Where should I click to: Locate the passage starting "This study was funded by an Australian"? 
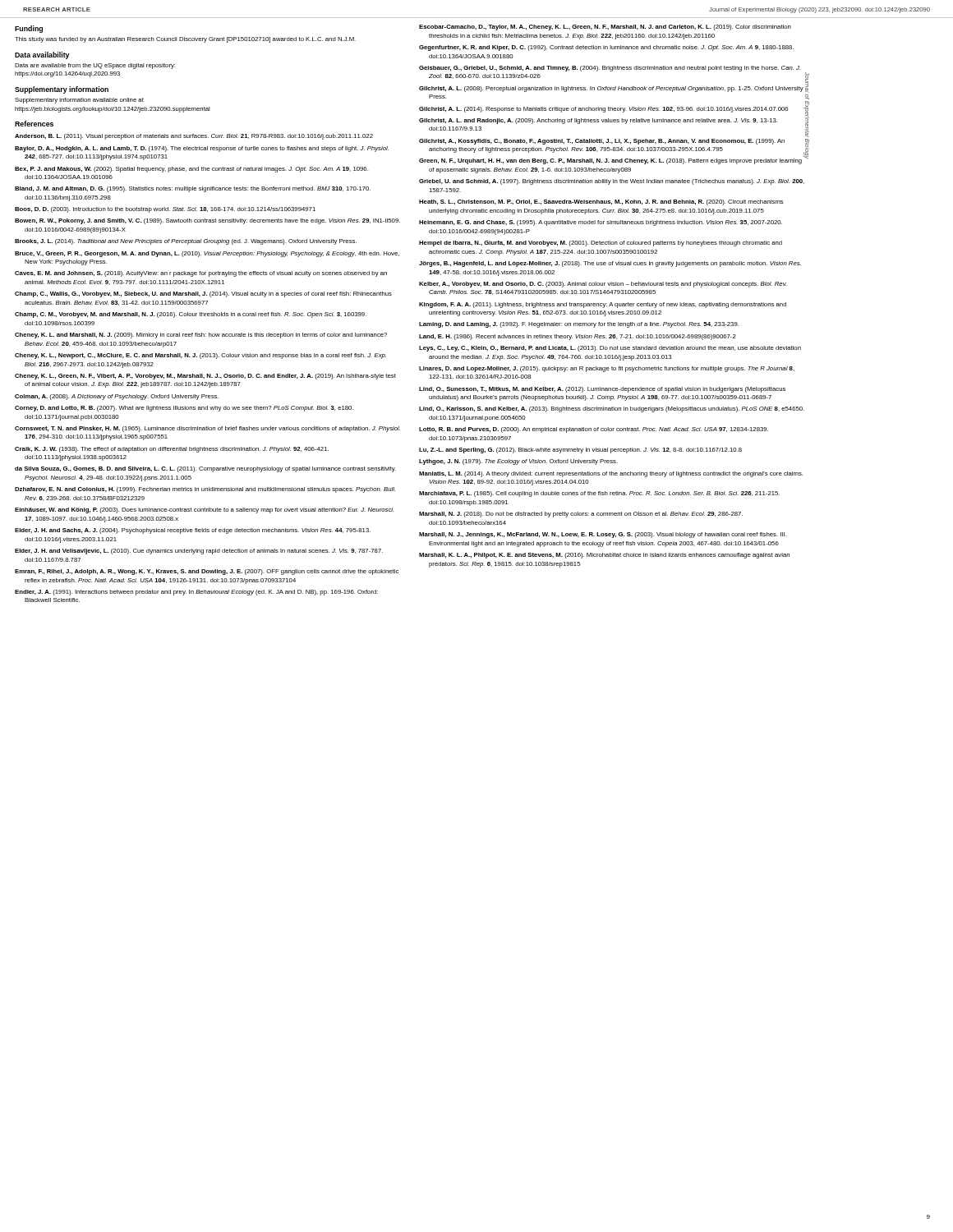click(185, 39)
